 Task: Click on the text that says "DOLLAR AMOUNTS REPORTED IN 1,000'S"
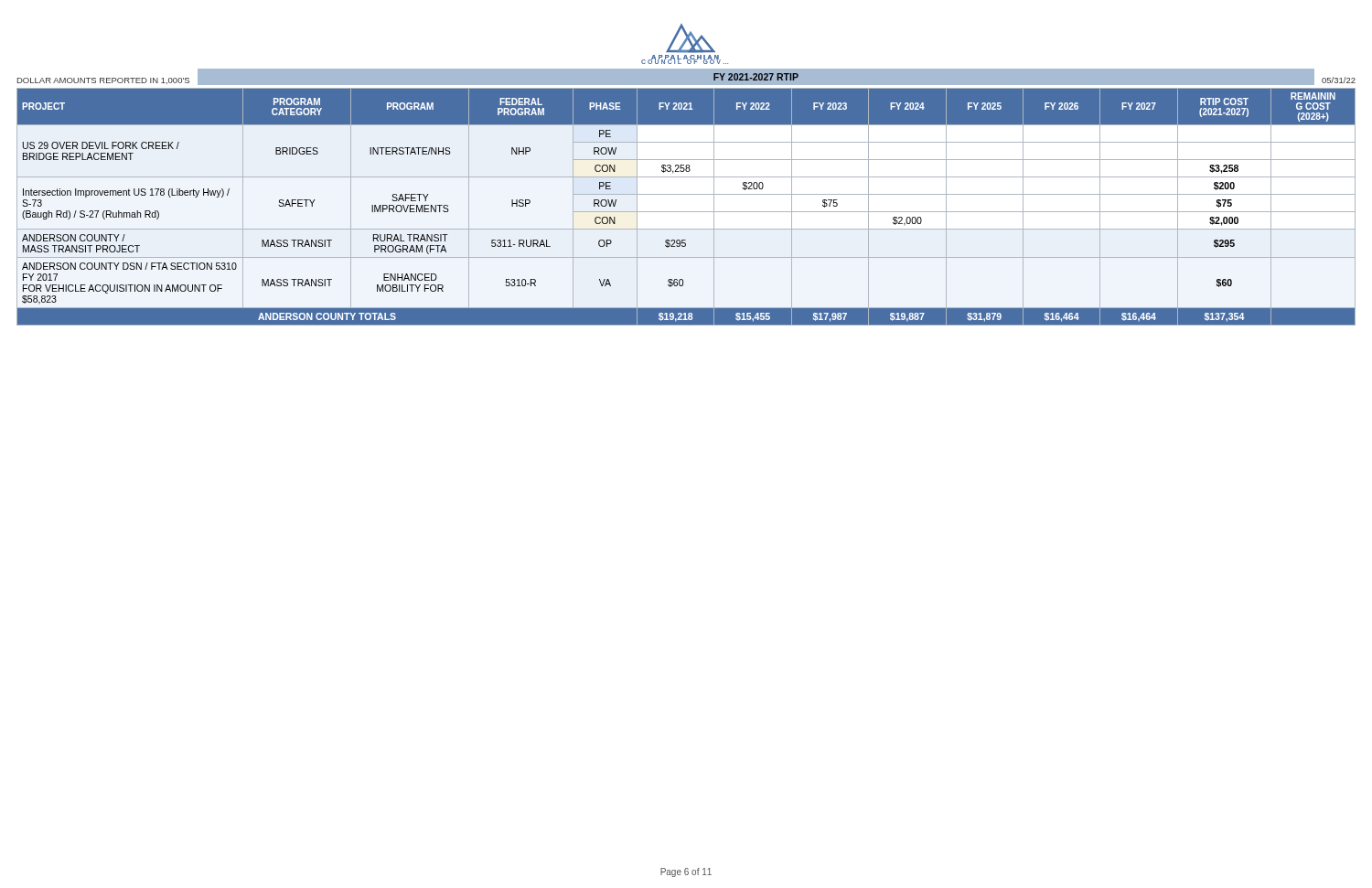coord(103,80)
